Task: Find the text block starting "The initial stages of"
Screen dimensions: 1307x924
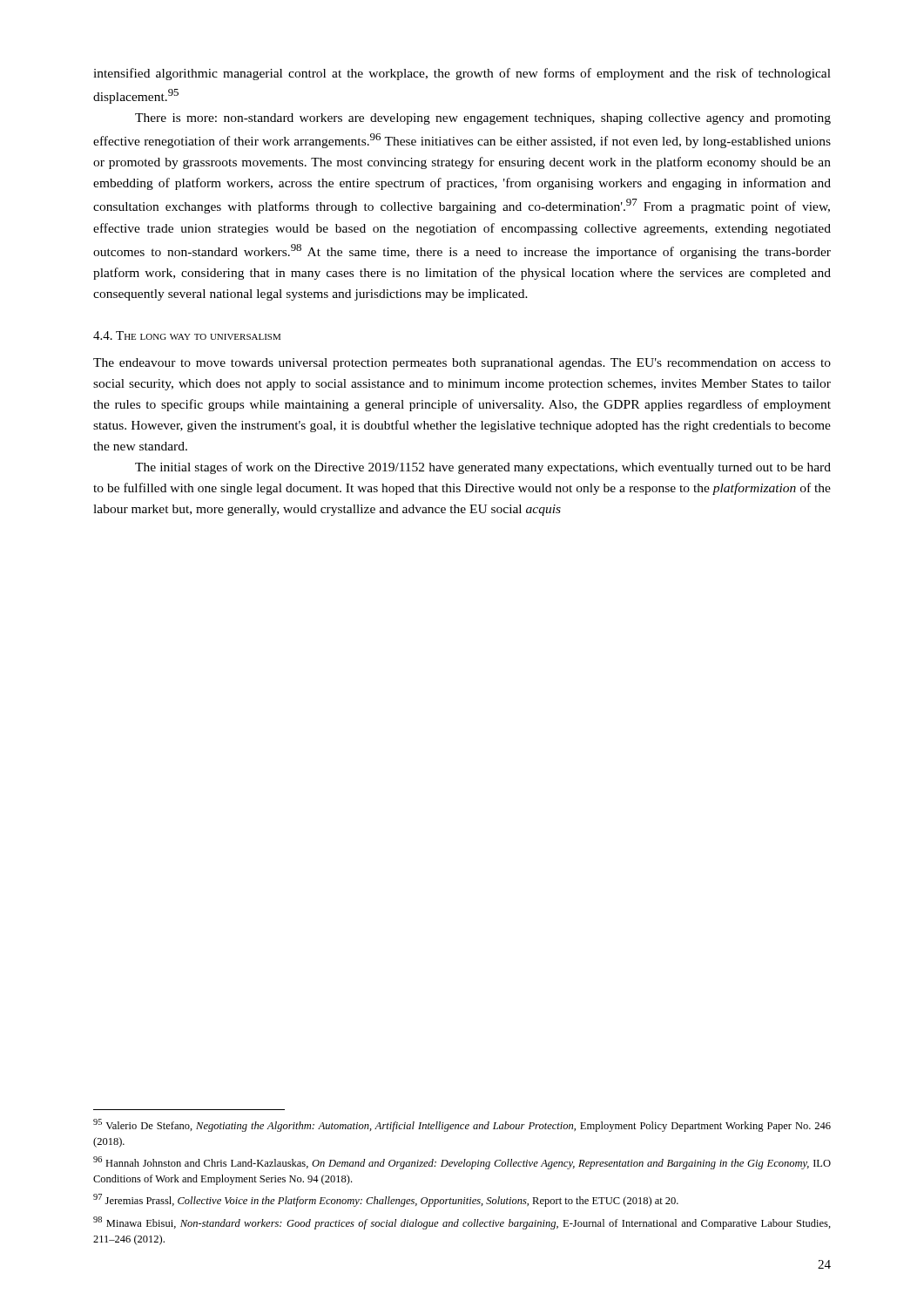Action: [462, 488]
